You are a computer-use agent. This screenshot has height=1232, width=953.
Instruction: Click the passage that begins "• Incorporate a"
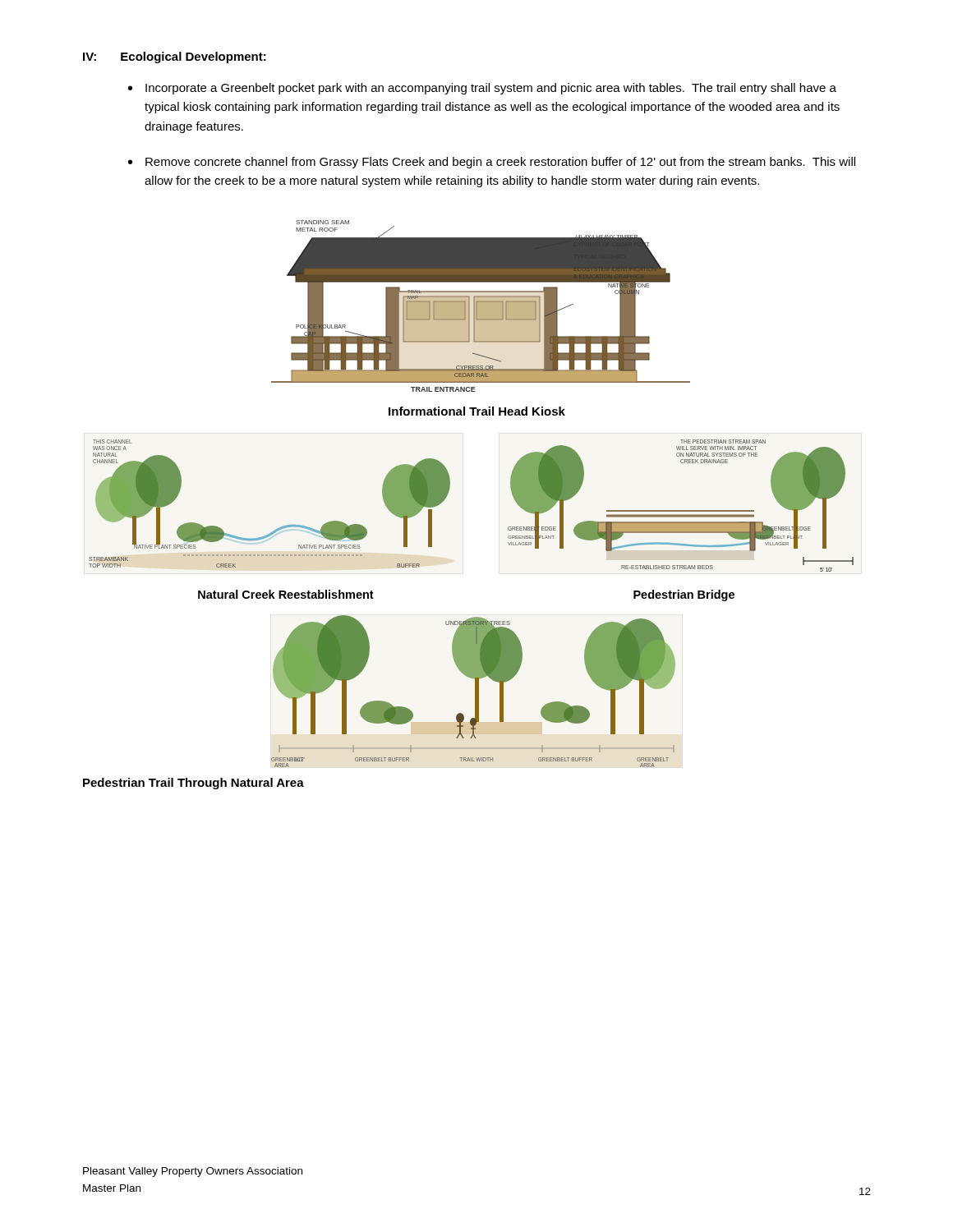tap(499, 107)
